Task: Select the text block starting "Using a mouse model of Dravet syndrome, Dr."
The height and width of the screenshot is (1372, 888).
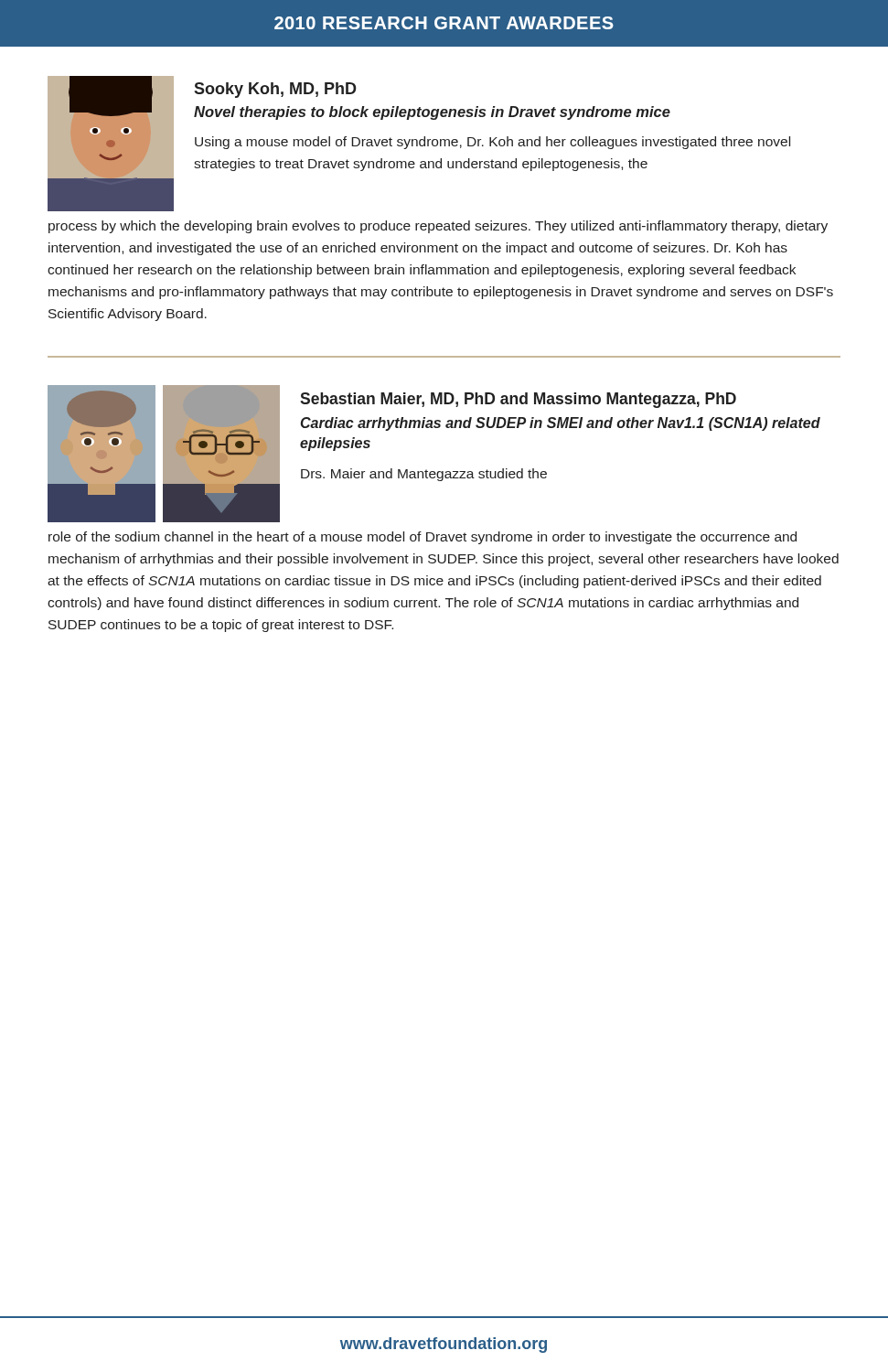Action: [492, 153]
